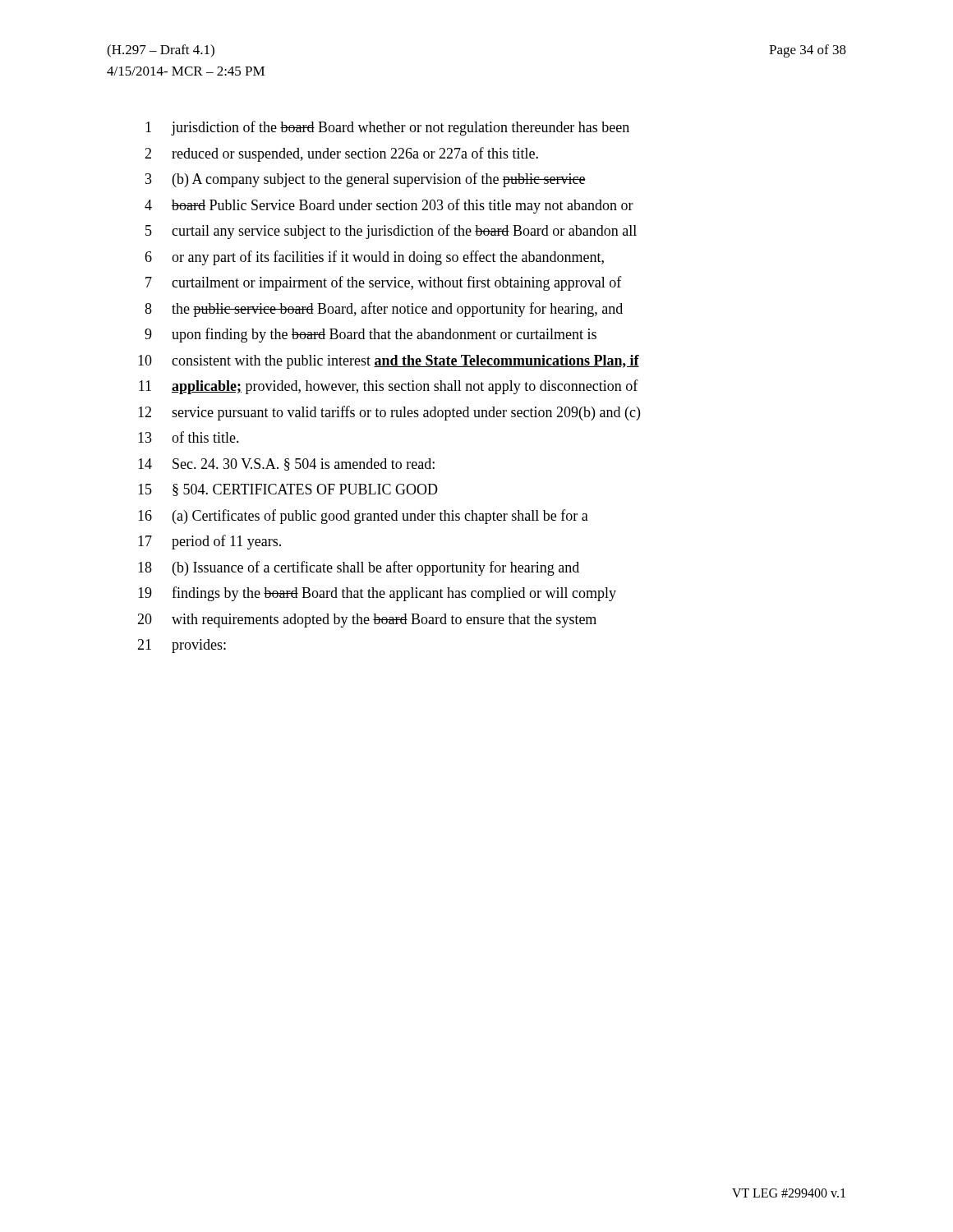Where does it say "13 of this title."?
Screen dimensions: 1232x953
tap(189, 437)
